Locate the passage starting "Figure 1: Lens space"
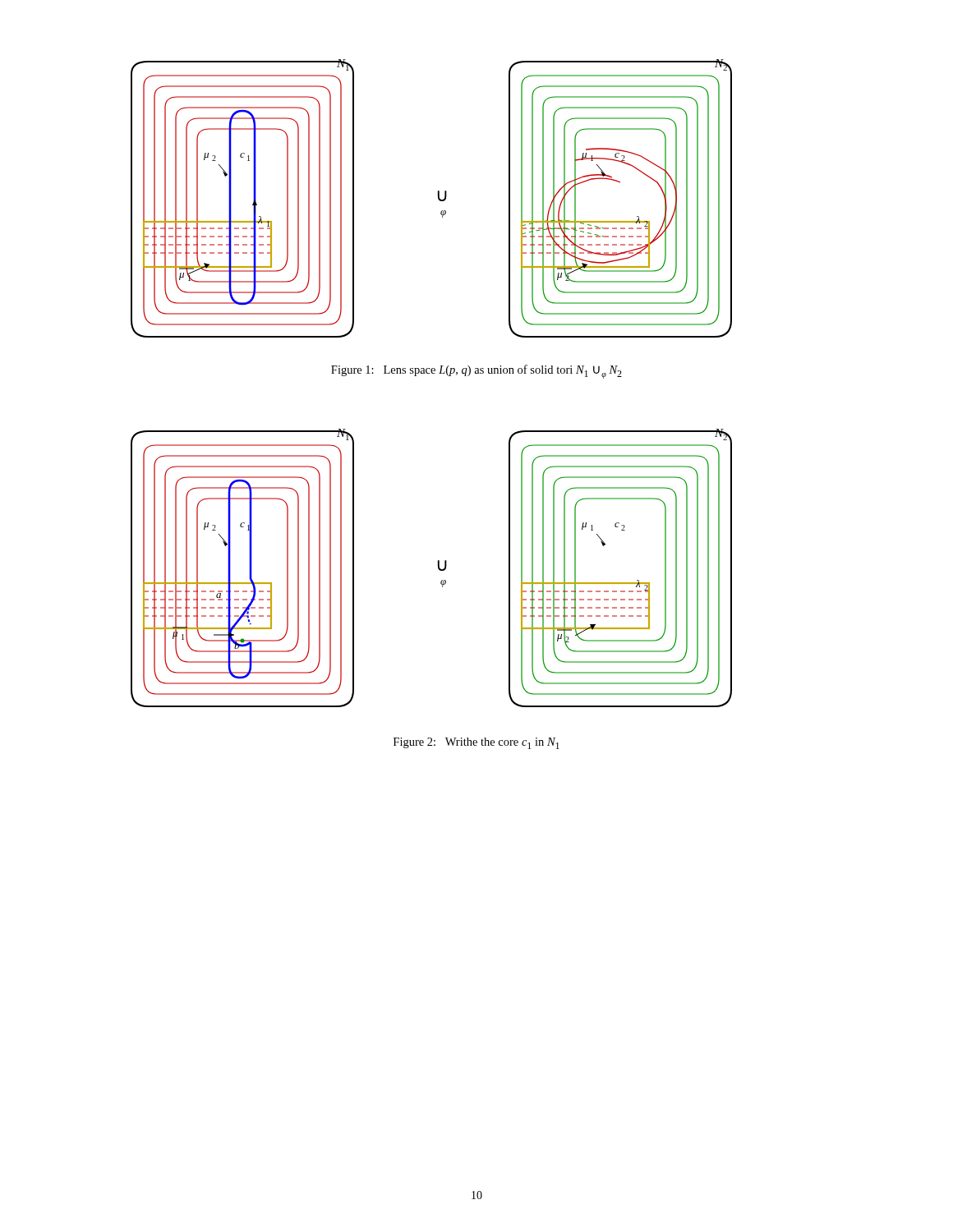 coord(476,371)
